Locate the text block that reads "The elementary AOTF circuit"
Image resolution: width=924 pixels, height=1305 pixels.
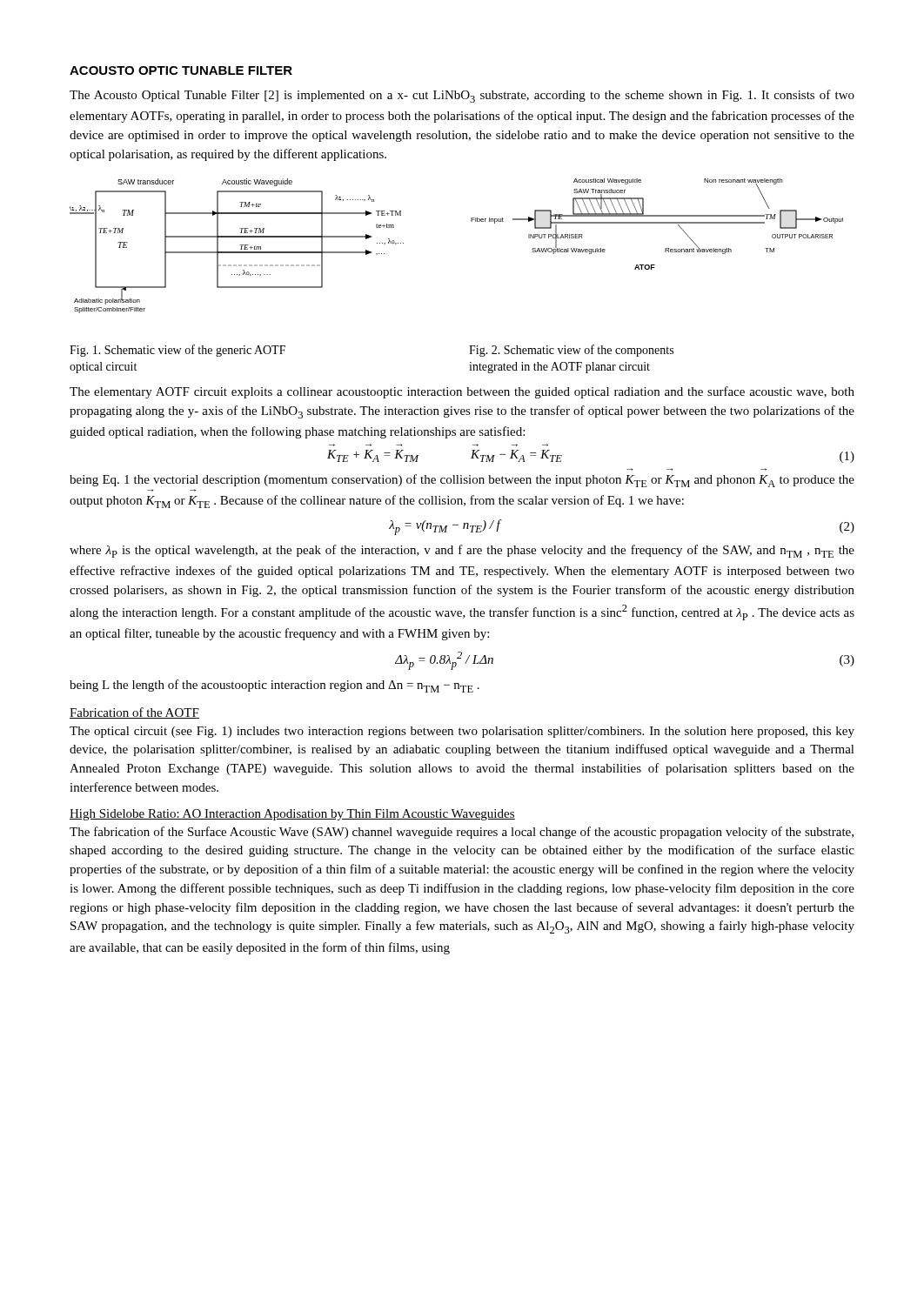pos(462,412)
